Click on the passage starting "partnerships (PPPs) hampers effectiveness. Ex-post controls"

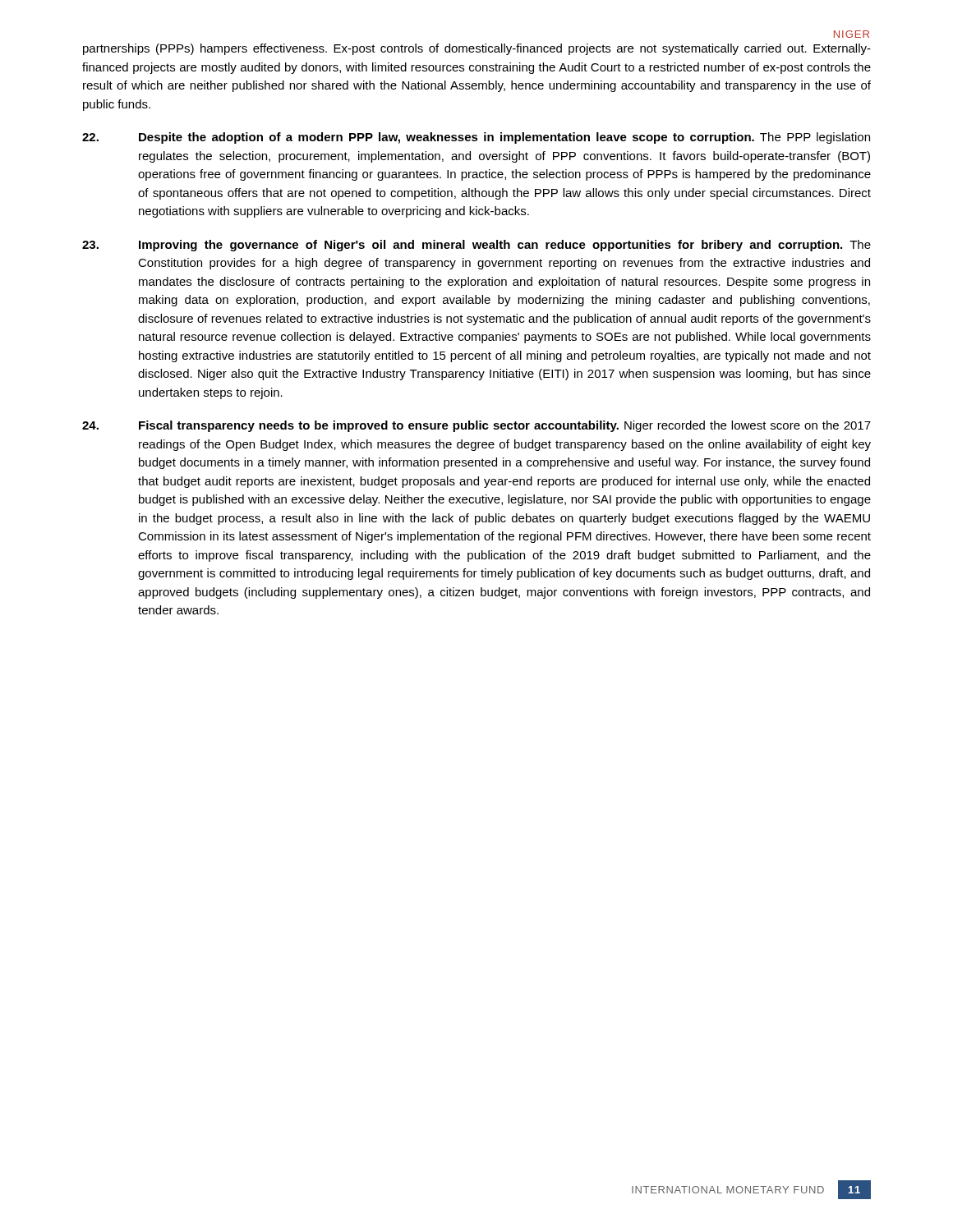tap(476, 76)
